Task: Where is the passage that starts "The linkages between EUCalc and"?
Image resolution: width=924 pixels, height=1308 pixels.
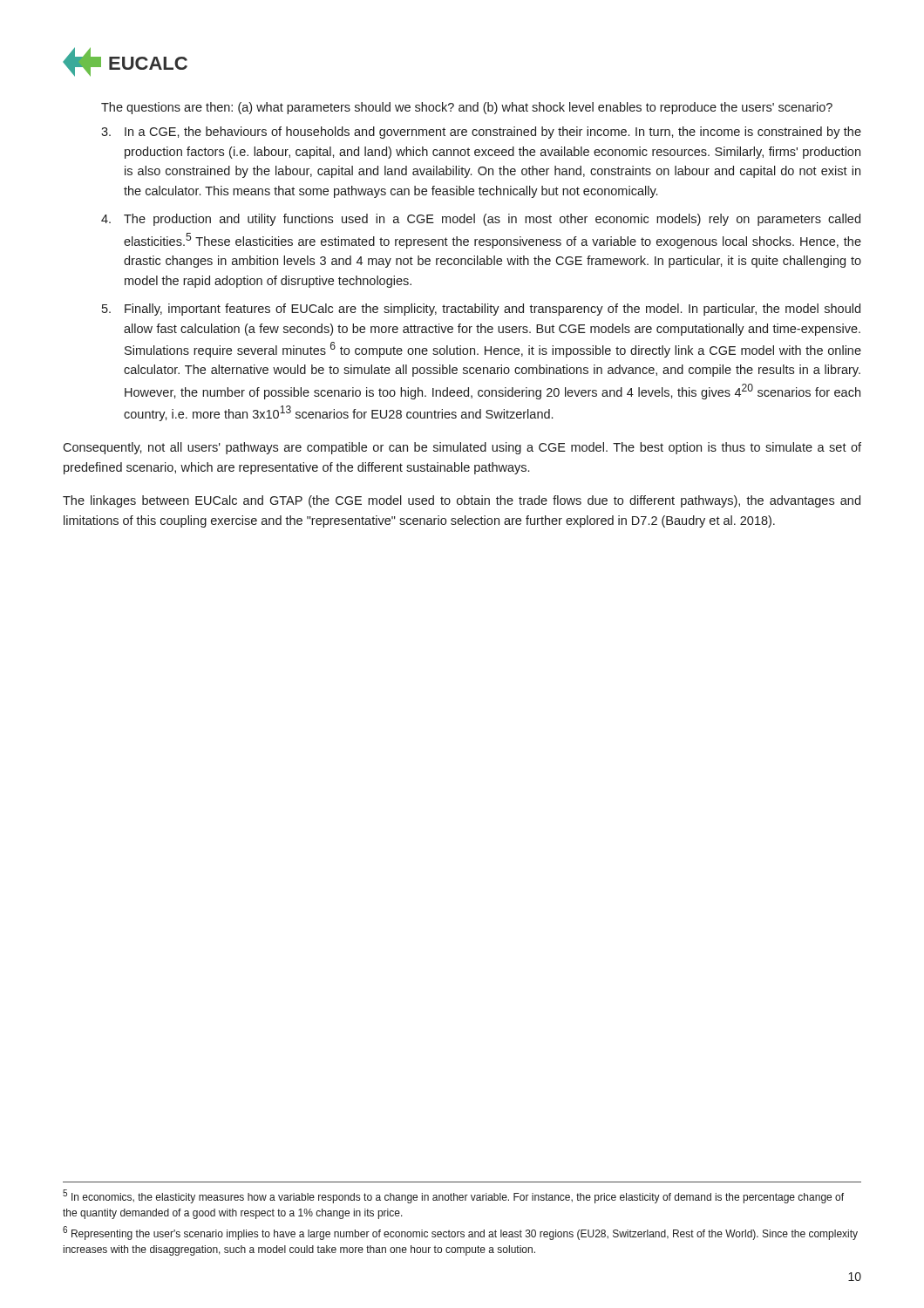Action: pyautogui.click(x=462, y=511)
